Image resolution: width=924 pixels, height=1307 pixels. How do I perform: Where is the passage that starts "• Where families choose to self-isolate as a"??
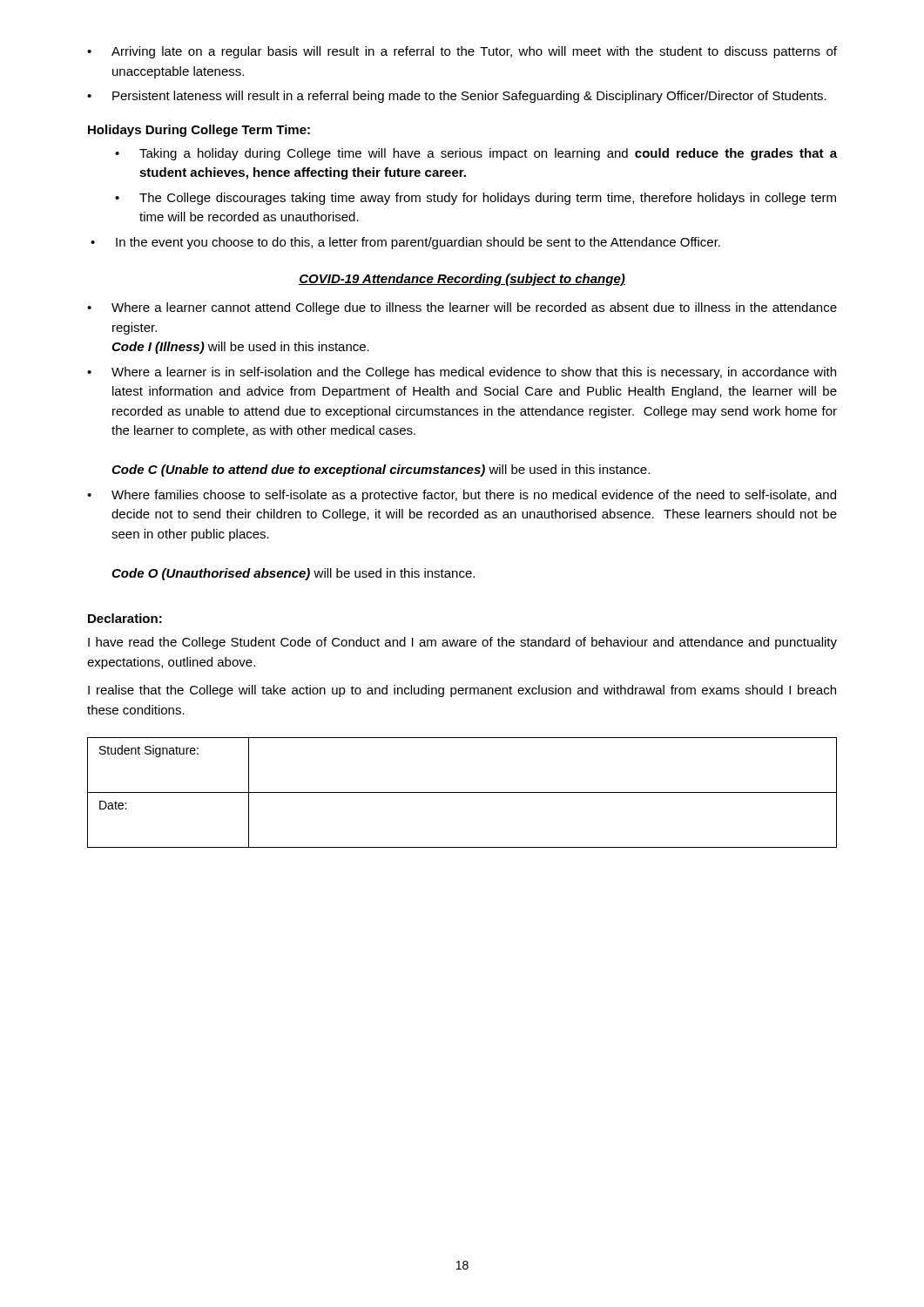(462, 496)
